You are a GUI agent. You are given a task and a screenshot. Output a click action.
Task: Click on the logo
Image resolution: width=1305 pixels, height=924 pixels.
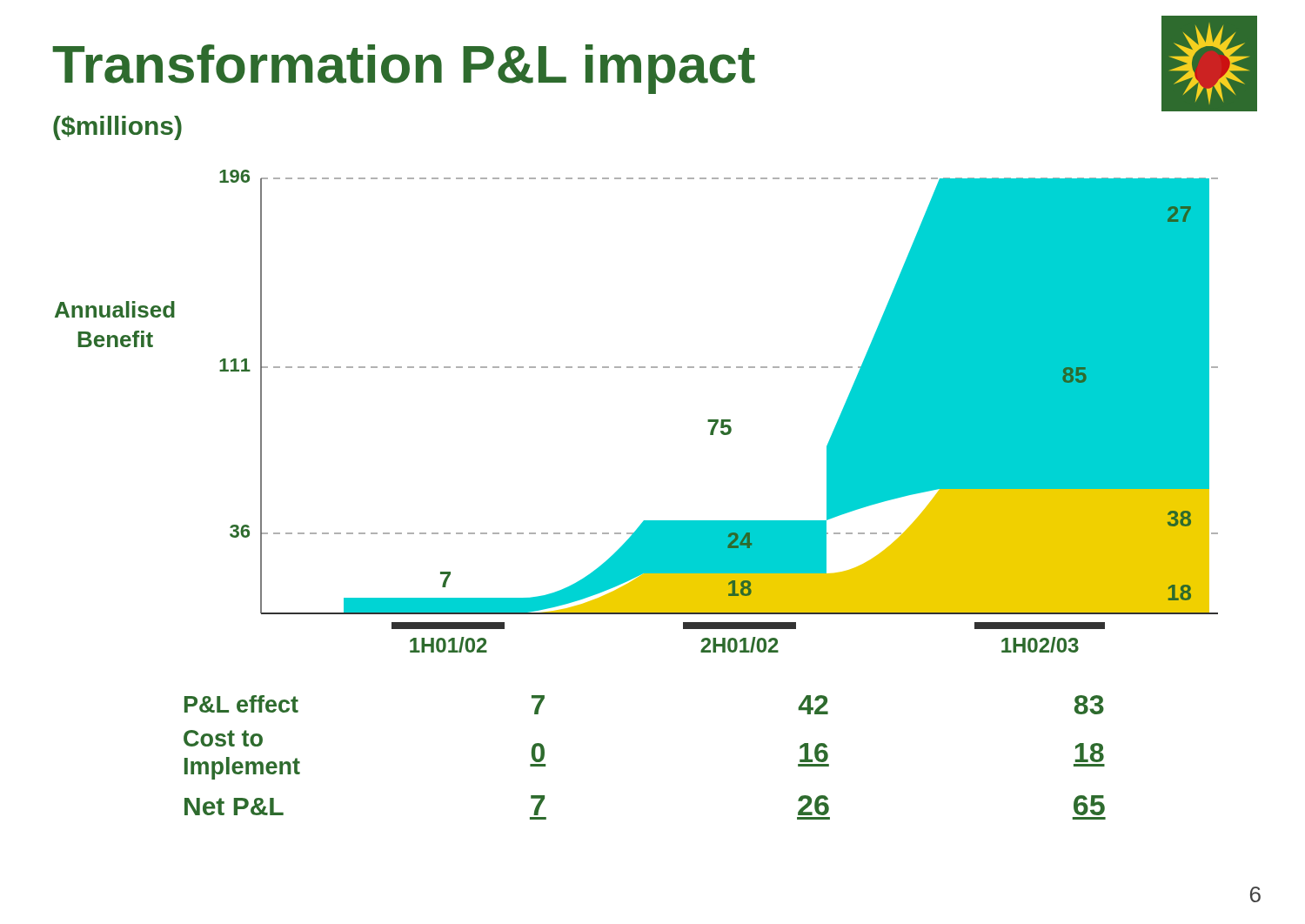[x=1209, y=63]
